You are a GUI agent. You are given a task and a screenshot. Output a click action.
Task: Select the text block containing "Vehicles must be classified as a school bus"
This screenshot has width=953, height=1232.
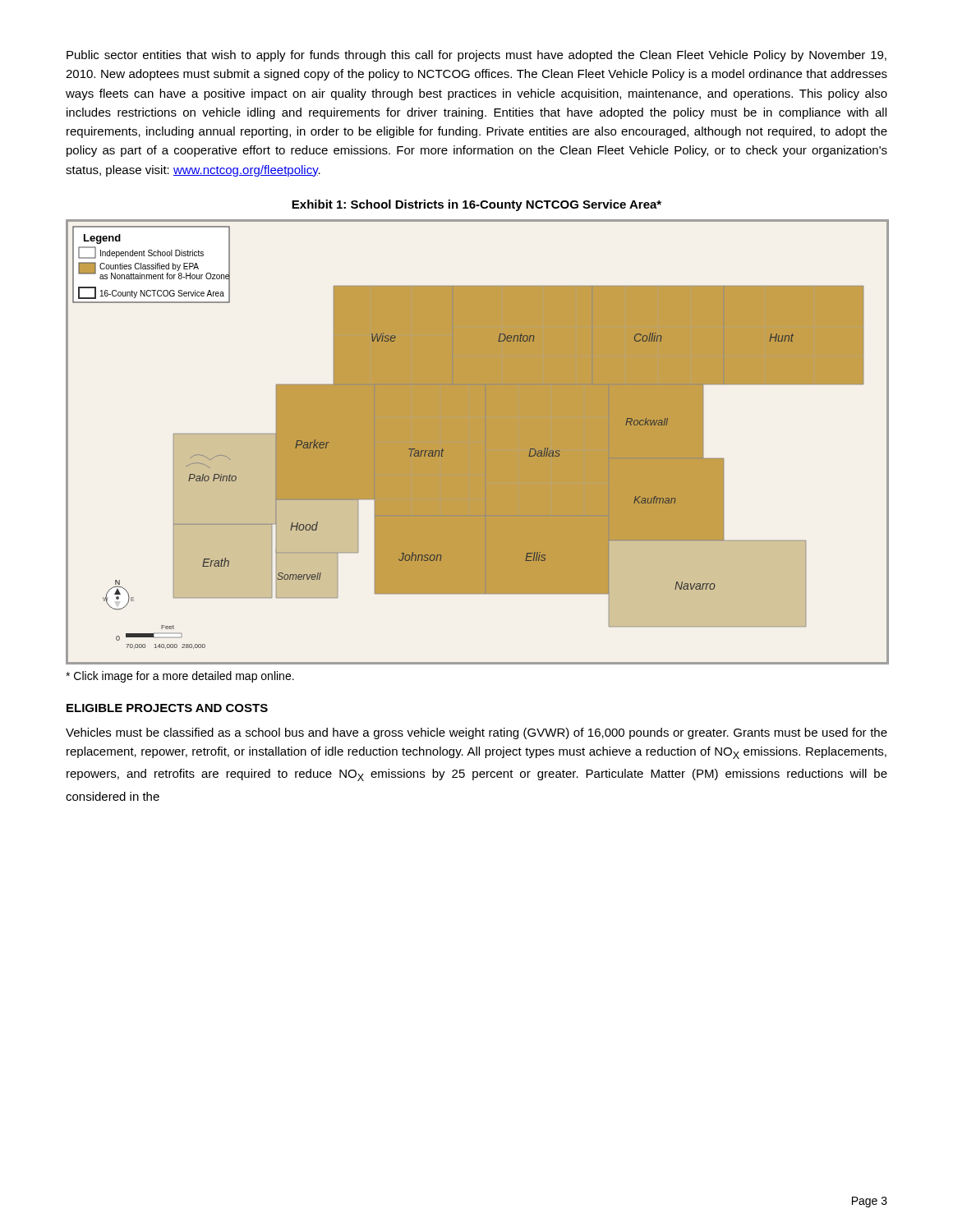tap(476, 764)
